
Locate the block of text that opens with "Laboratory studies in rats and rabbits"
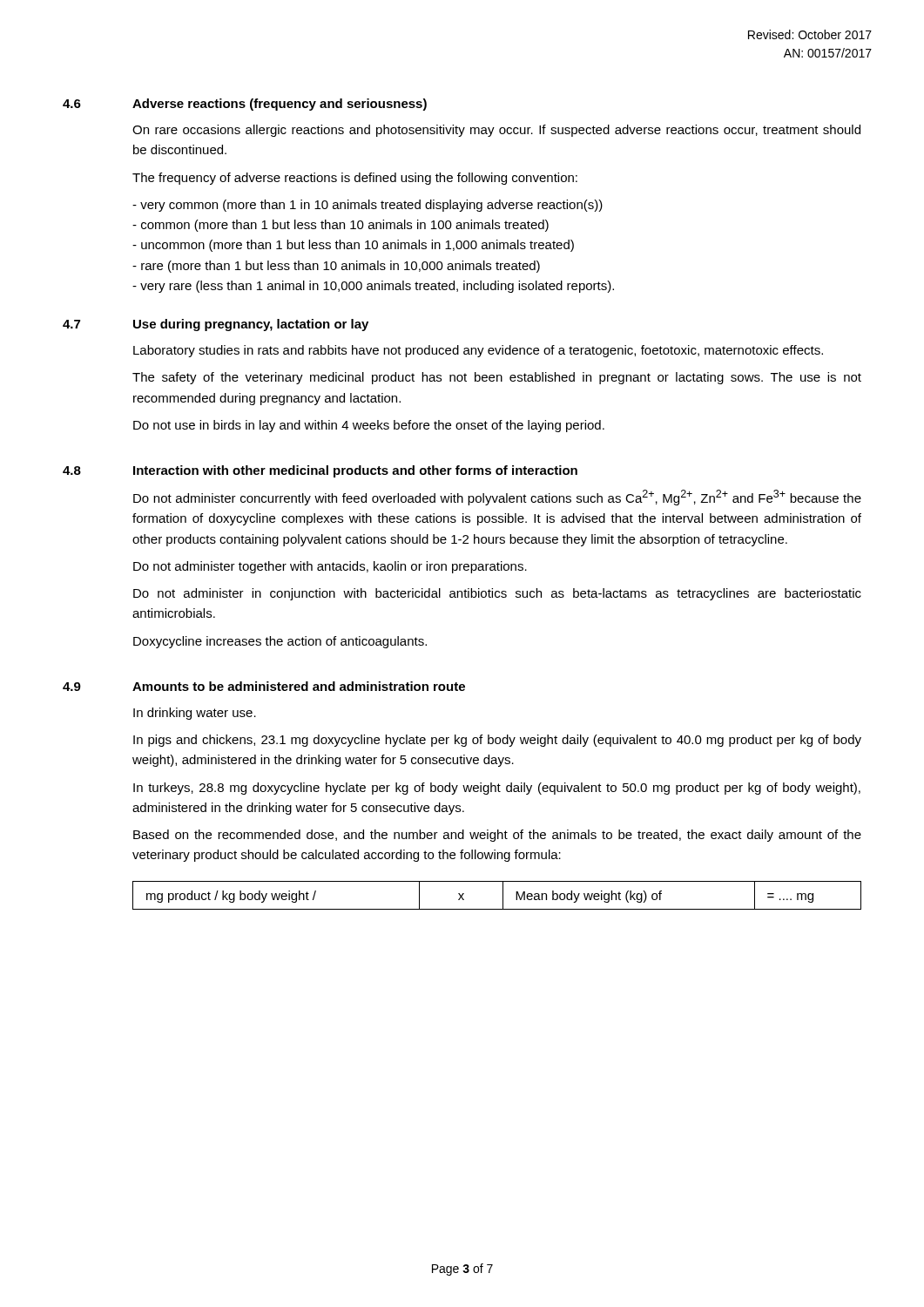click(478, 350)
